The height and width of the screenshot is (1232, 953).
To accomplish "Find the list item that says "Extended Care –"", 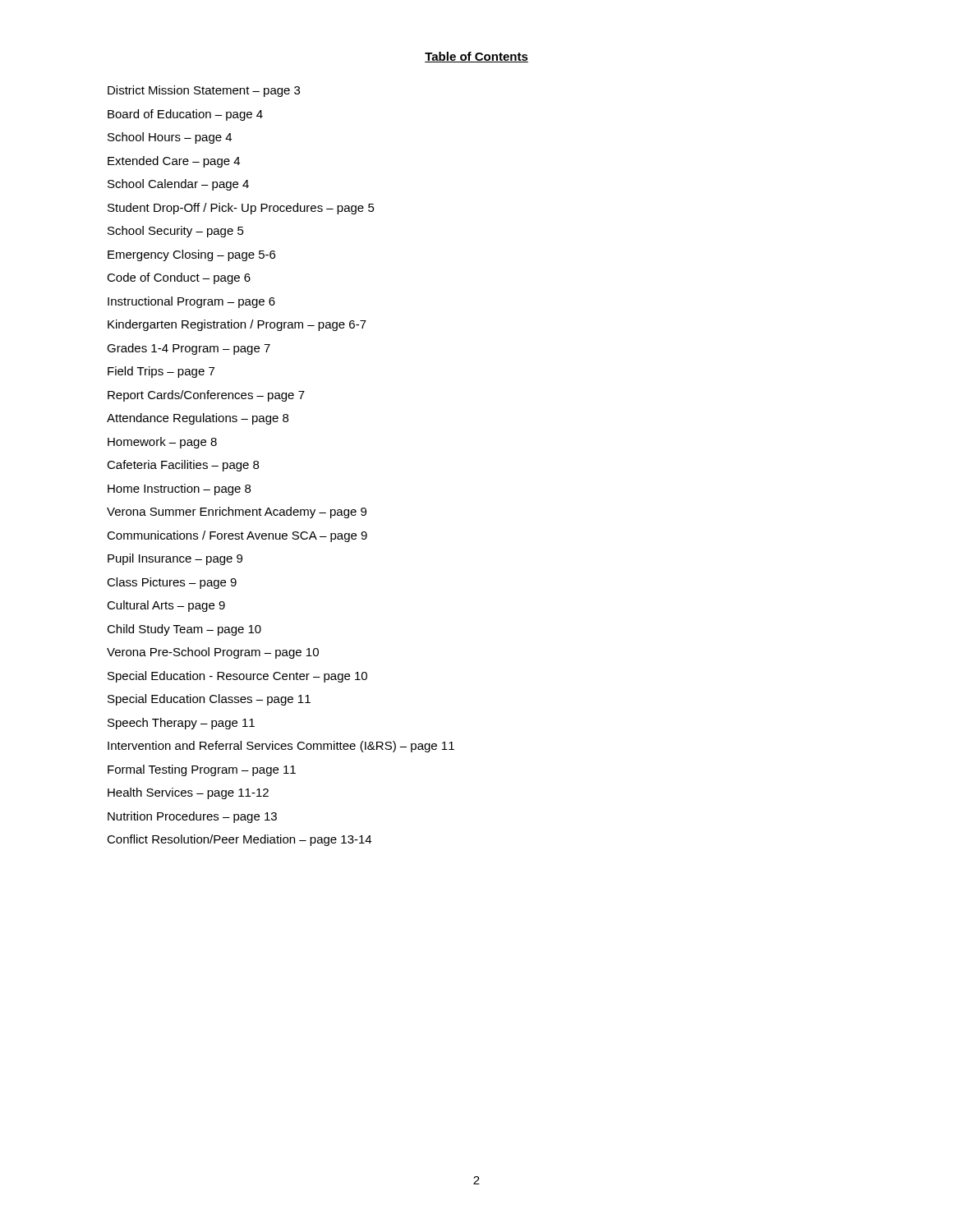I will pyautogui.click(x=174, y=160).
